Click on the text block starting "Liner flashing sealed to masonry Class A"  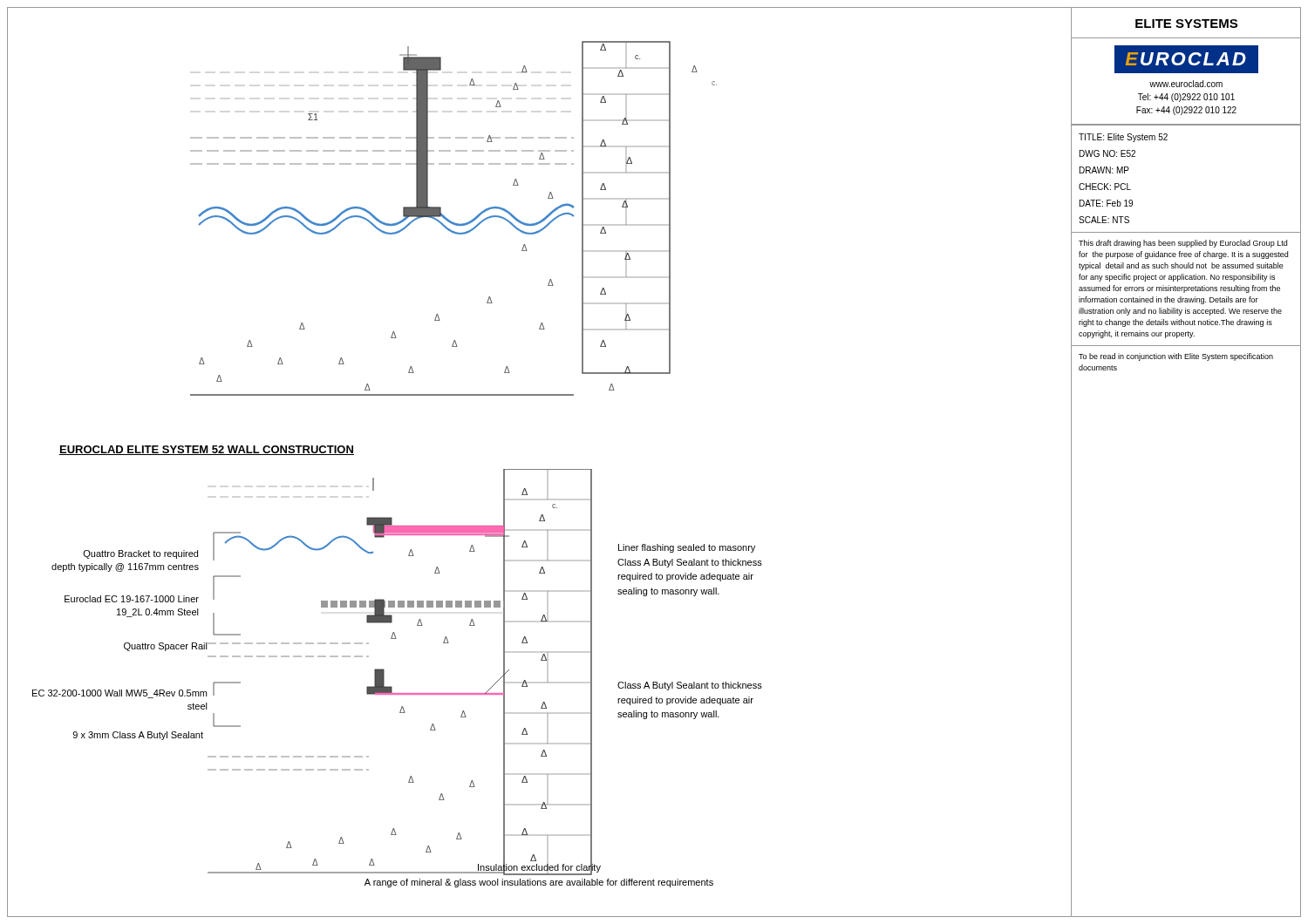[690, 569]
